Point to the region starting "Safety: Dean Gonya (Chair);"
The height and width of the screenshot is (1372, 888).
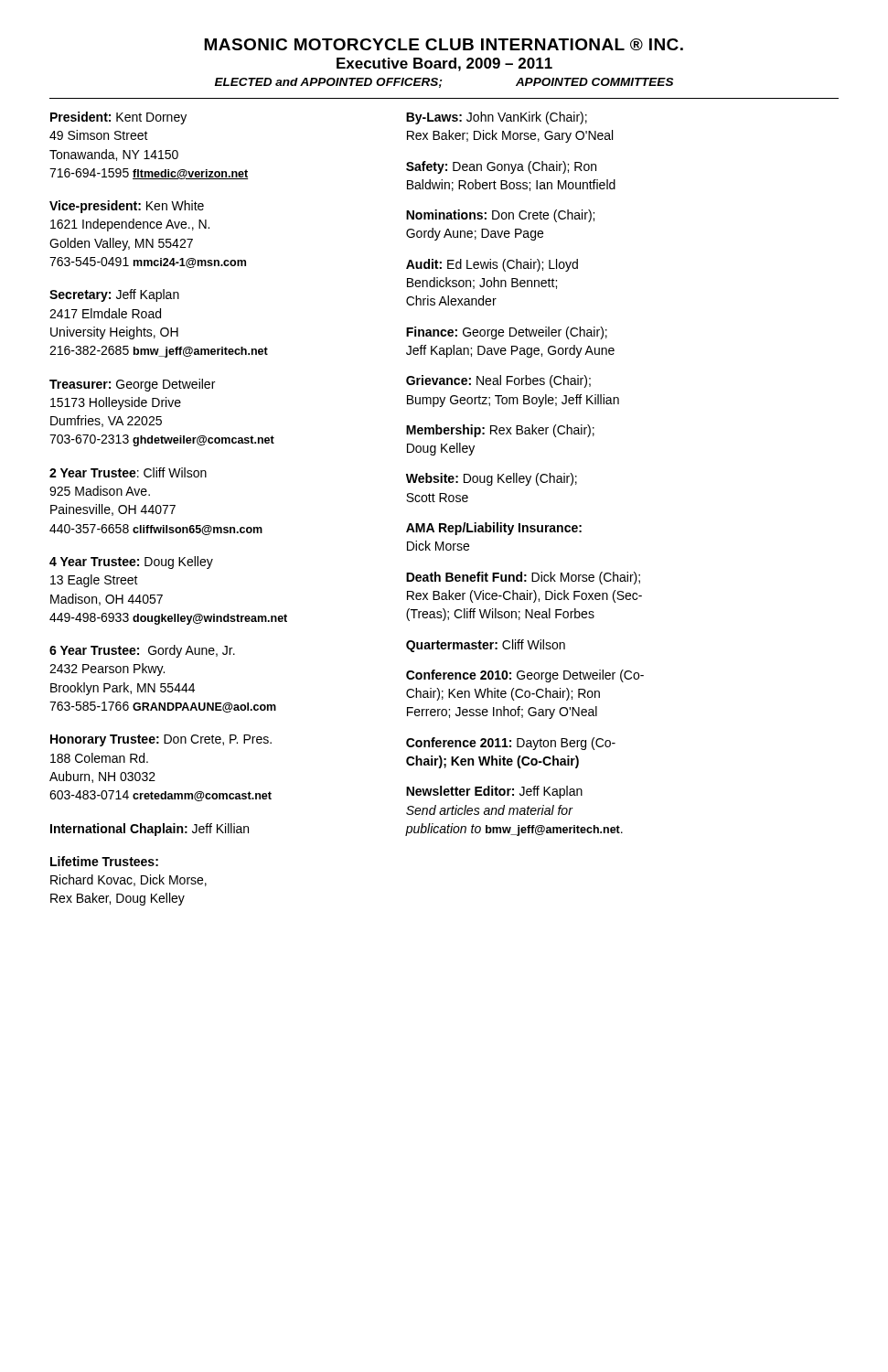622,176
